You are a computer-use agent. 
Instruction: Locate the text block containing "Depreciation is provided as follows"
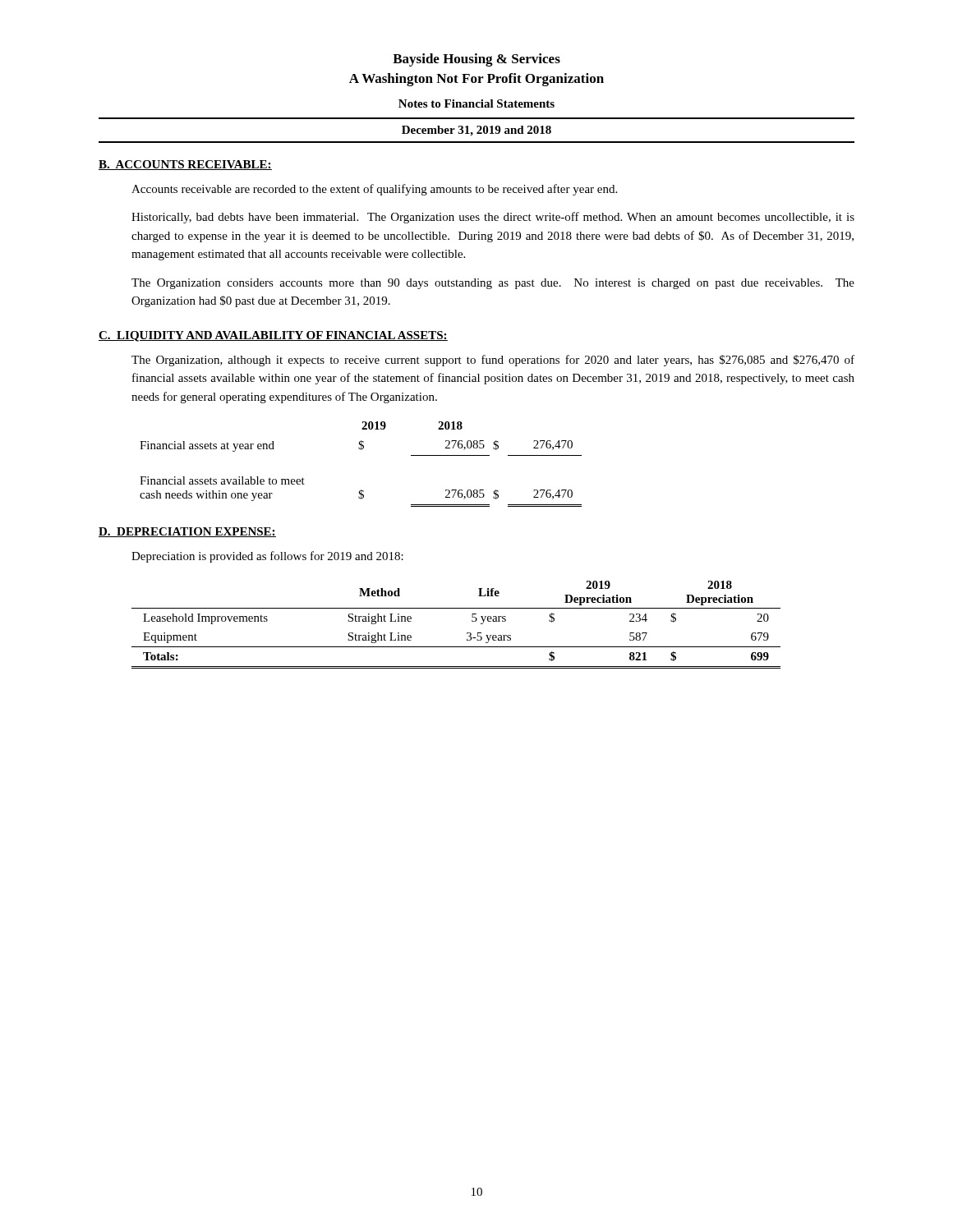tap(268, 556)
